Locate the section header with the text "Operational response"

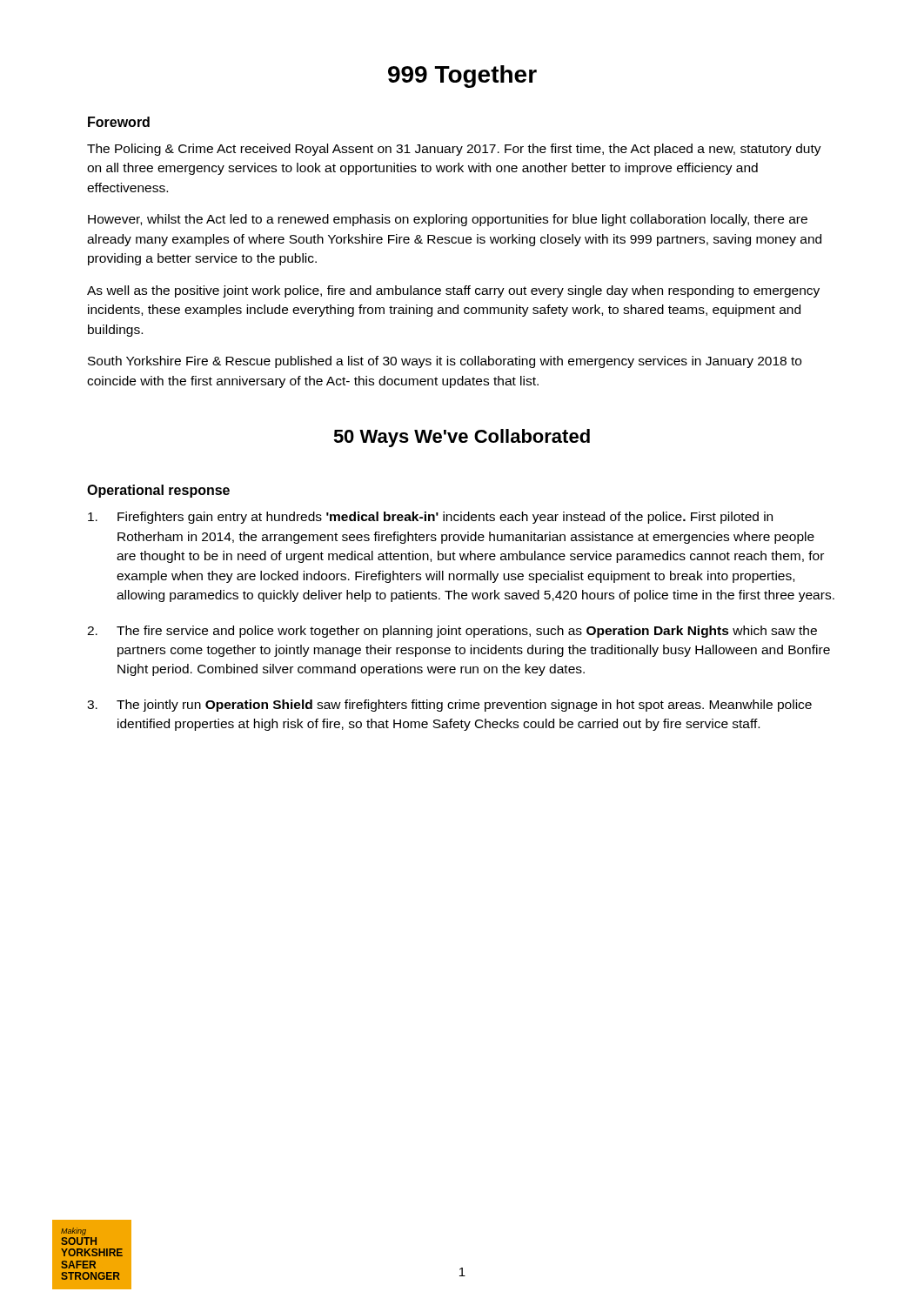159,490
